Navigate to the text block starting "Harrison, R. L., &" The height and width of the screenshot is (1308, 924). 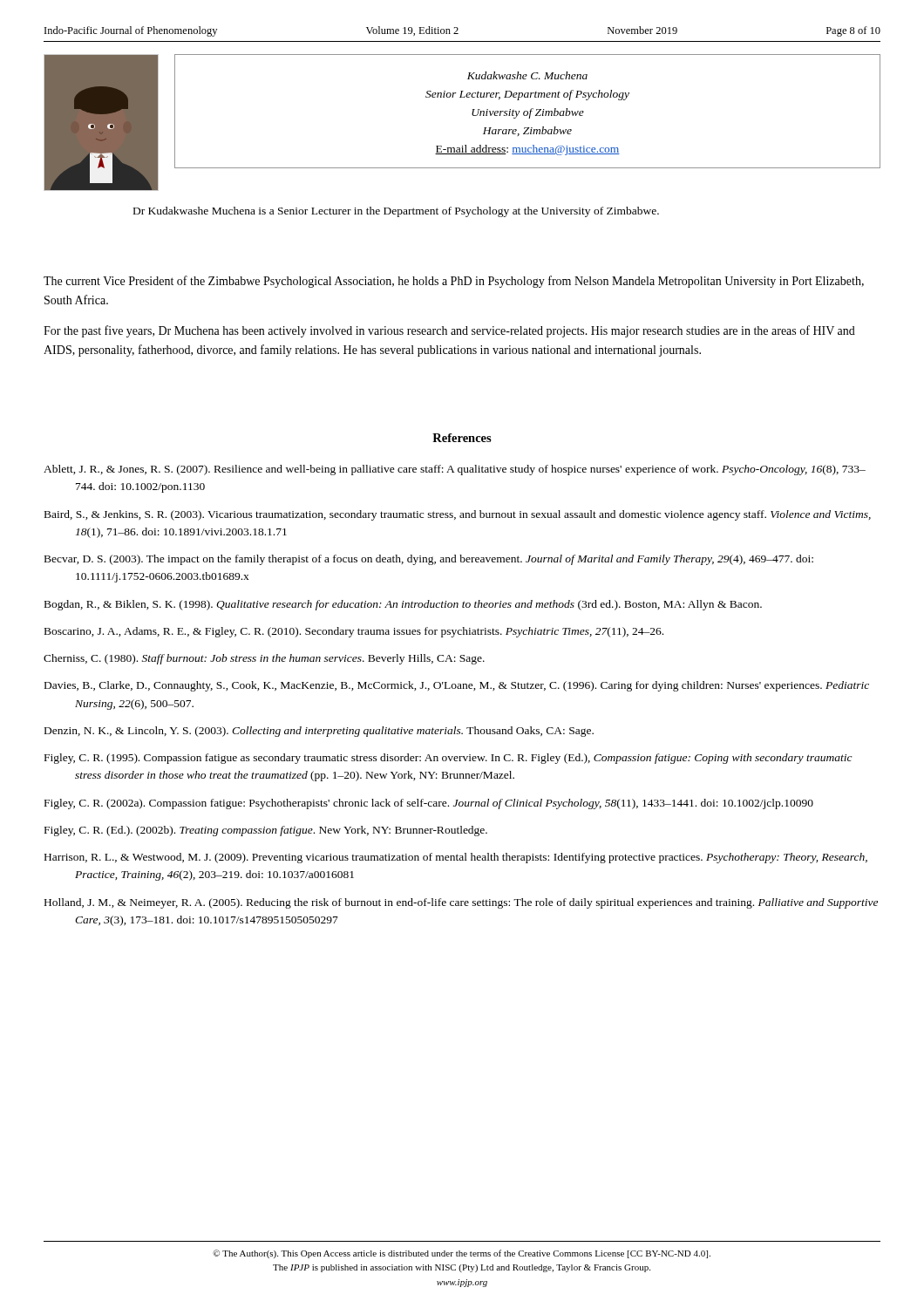click(456, 866)
